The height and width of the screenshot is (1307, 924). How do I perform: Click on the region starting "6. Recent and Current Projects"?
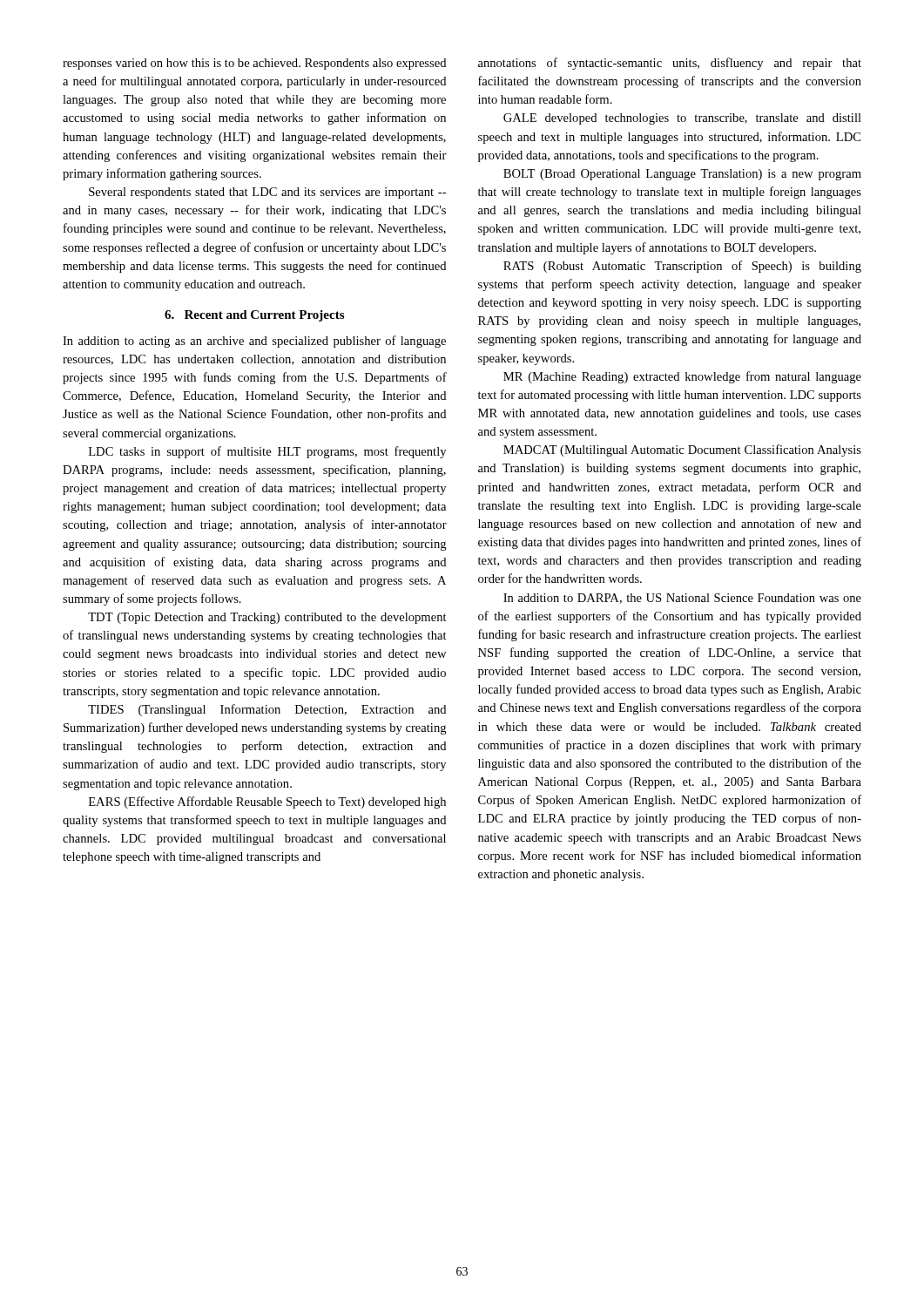click(254, 315)
